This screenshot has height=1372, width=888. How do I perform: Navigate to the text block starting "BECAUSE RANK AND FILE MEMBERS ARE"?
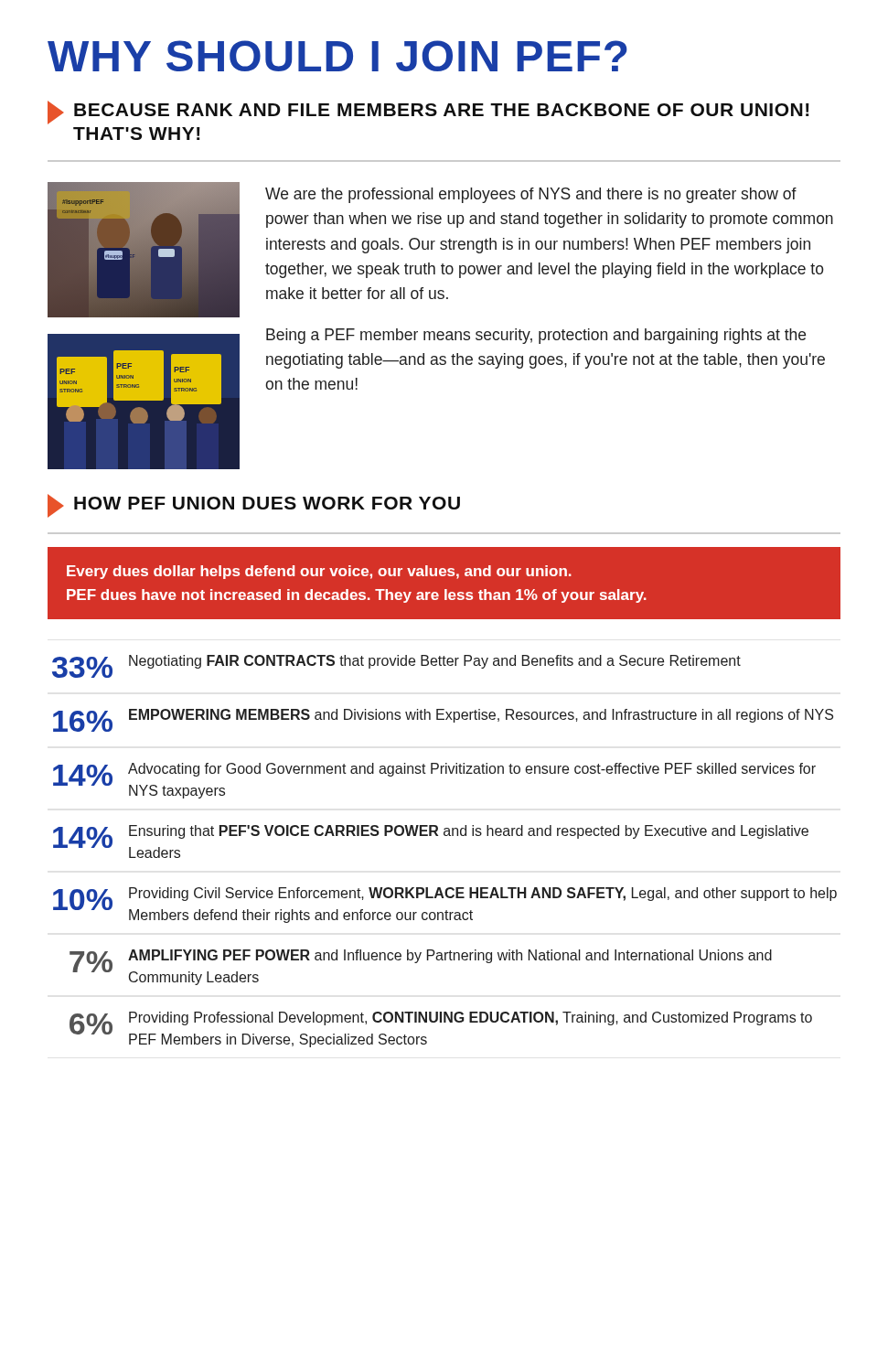pos(444,122)
